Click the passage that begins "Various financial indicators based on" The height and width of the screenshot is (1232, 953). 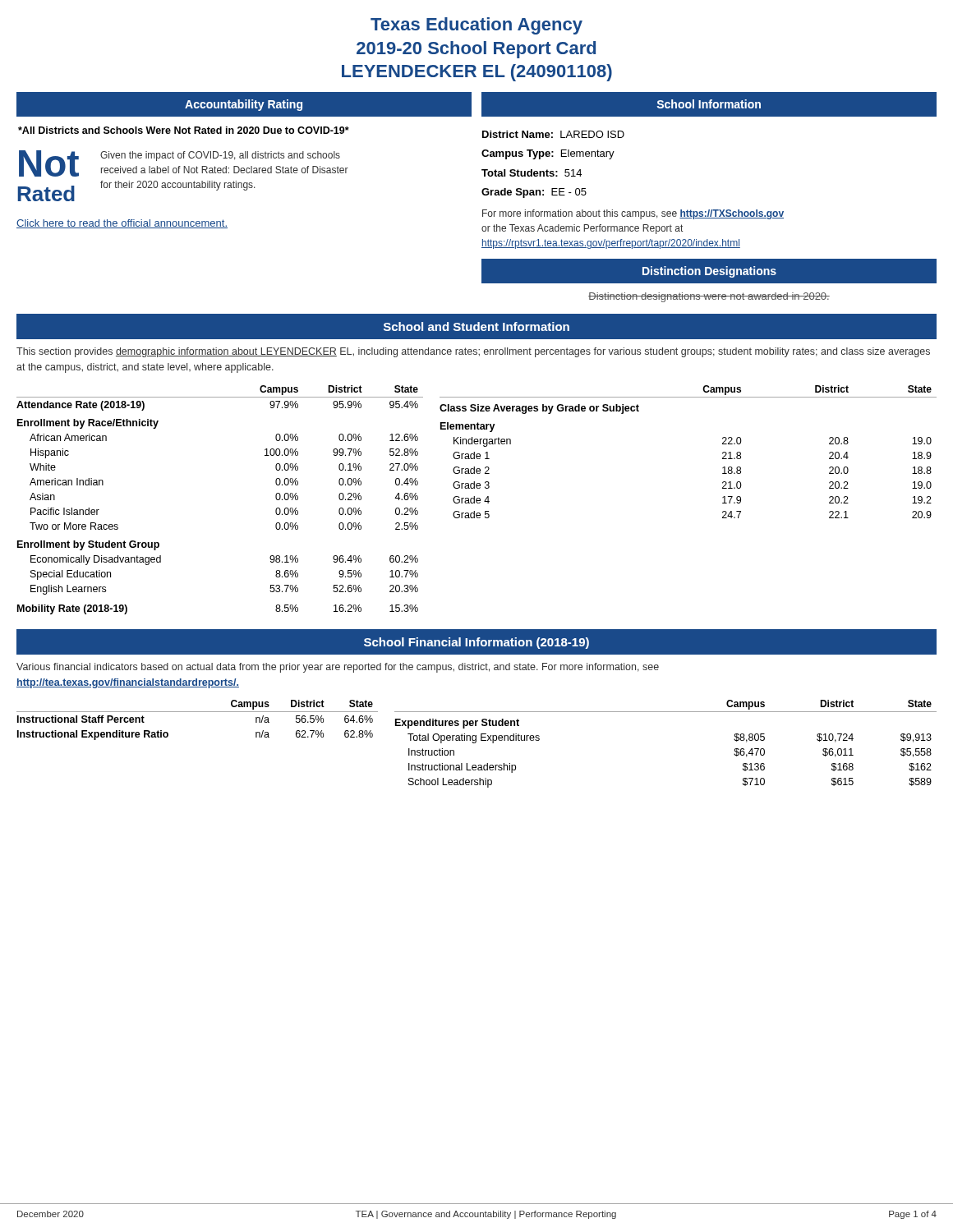(338, 675)
